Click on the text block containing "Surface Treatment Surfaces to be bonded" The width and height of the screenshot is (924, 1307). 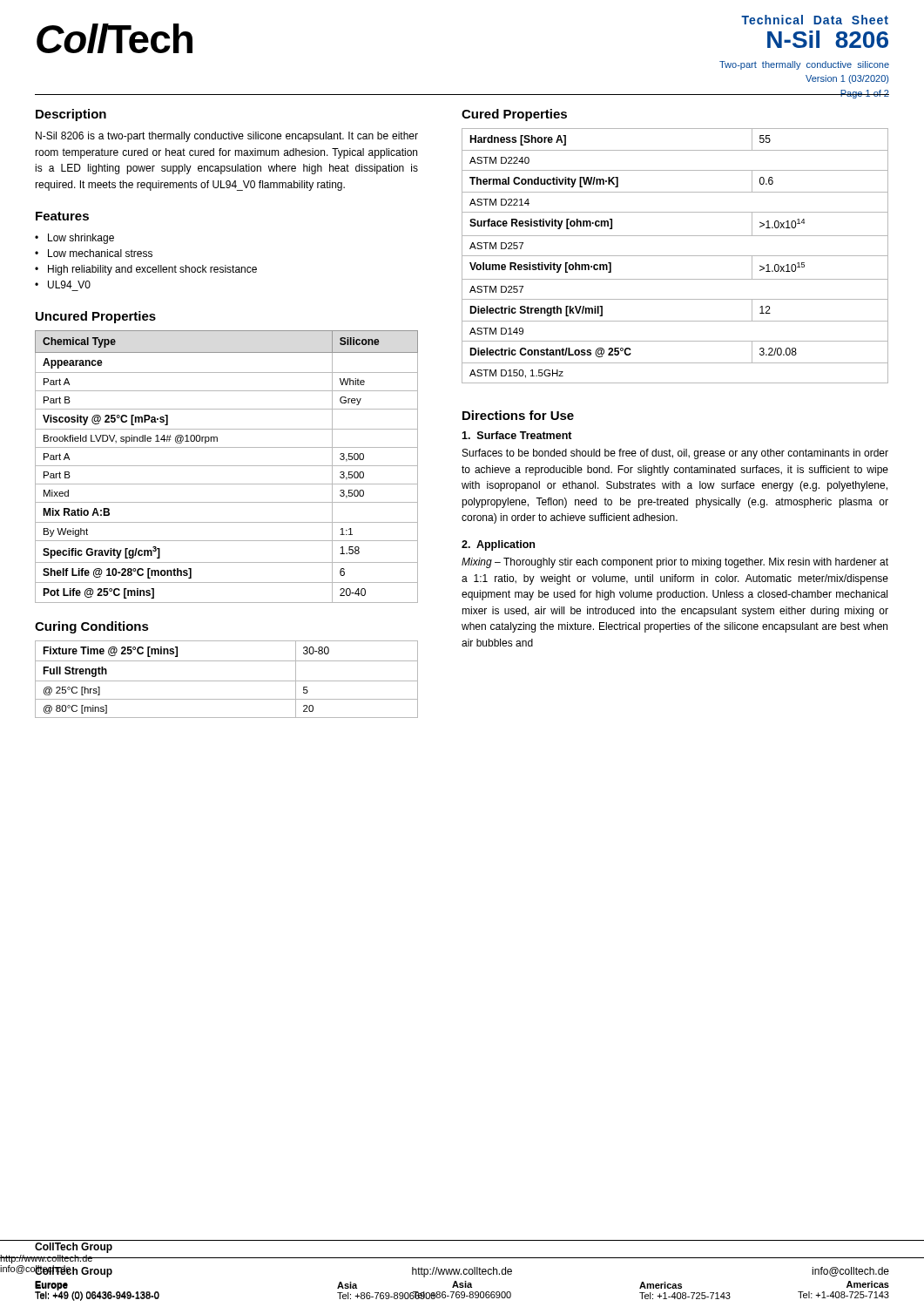coord(675,478)
